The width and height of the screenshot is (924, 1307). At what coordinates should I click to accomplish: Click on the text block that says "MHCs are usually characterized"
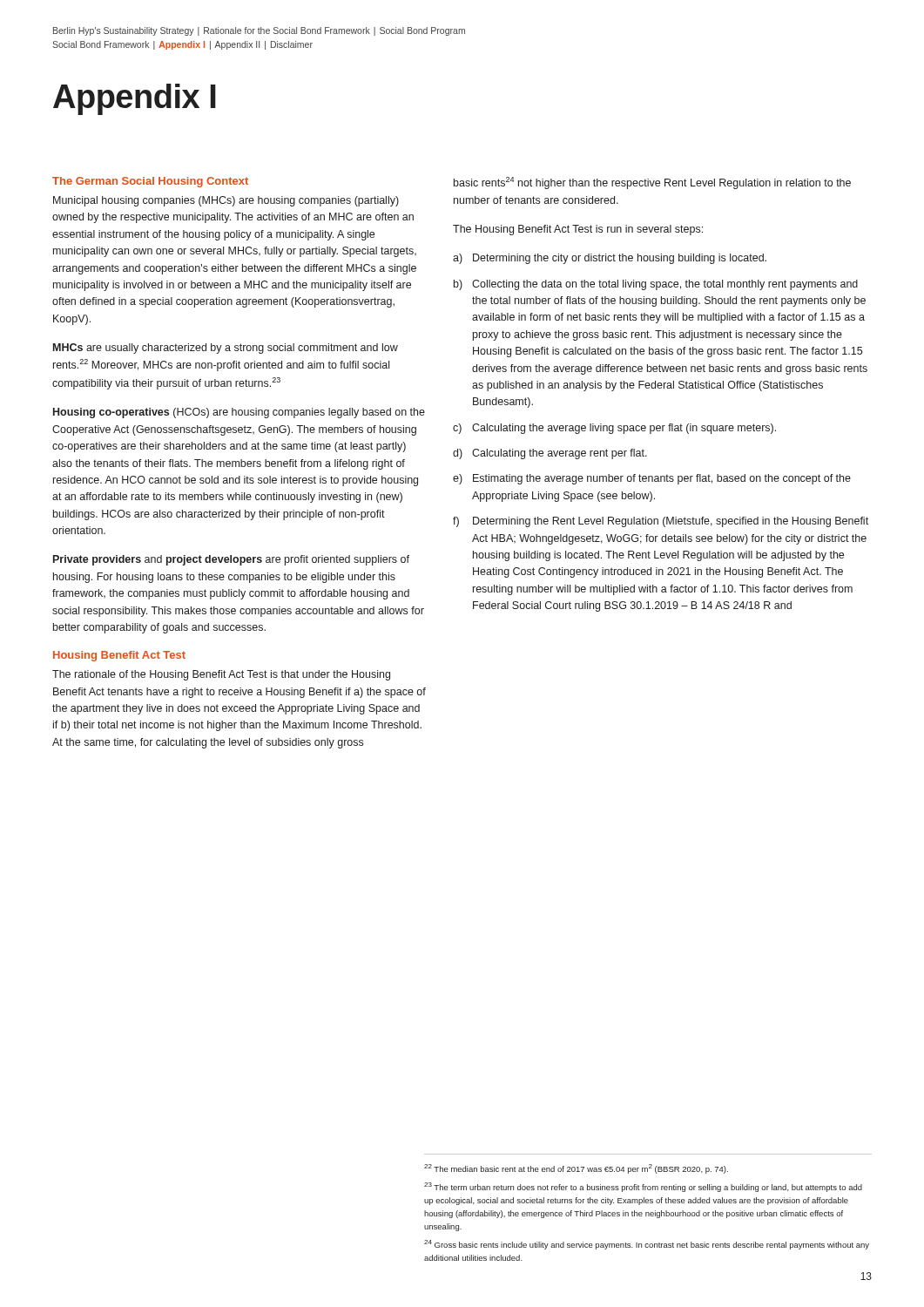tap(225, 366)
